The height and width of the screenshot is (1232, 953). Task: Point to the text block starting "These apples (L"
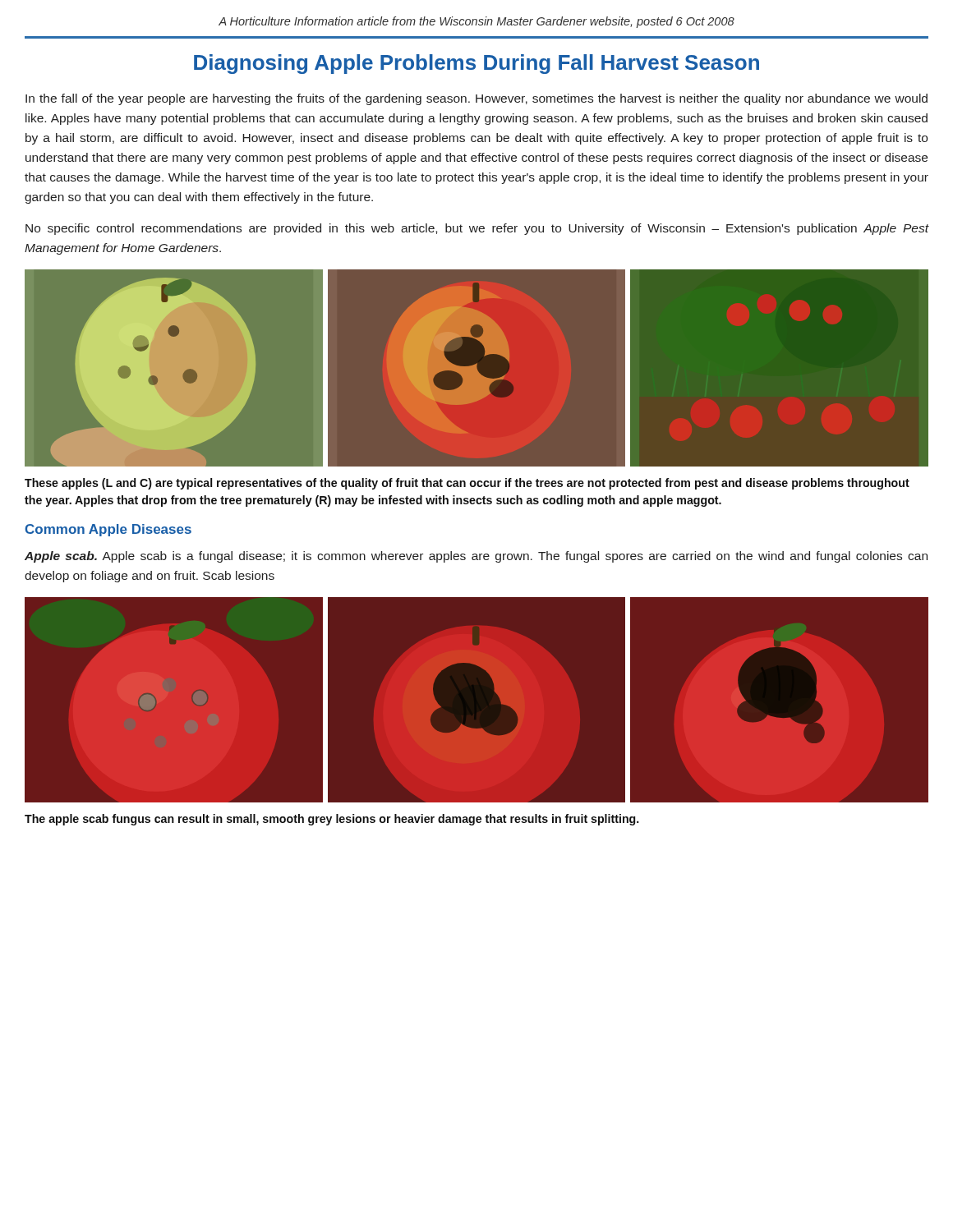(x=467, y=492)
